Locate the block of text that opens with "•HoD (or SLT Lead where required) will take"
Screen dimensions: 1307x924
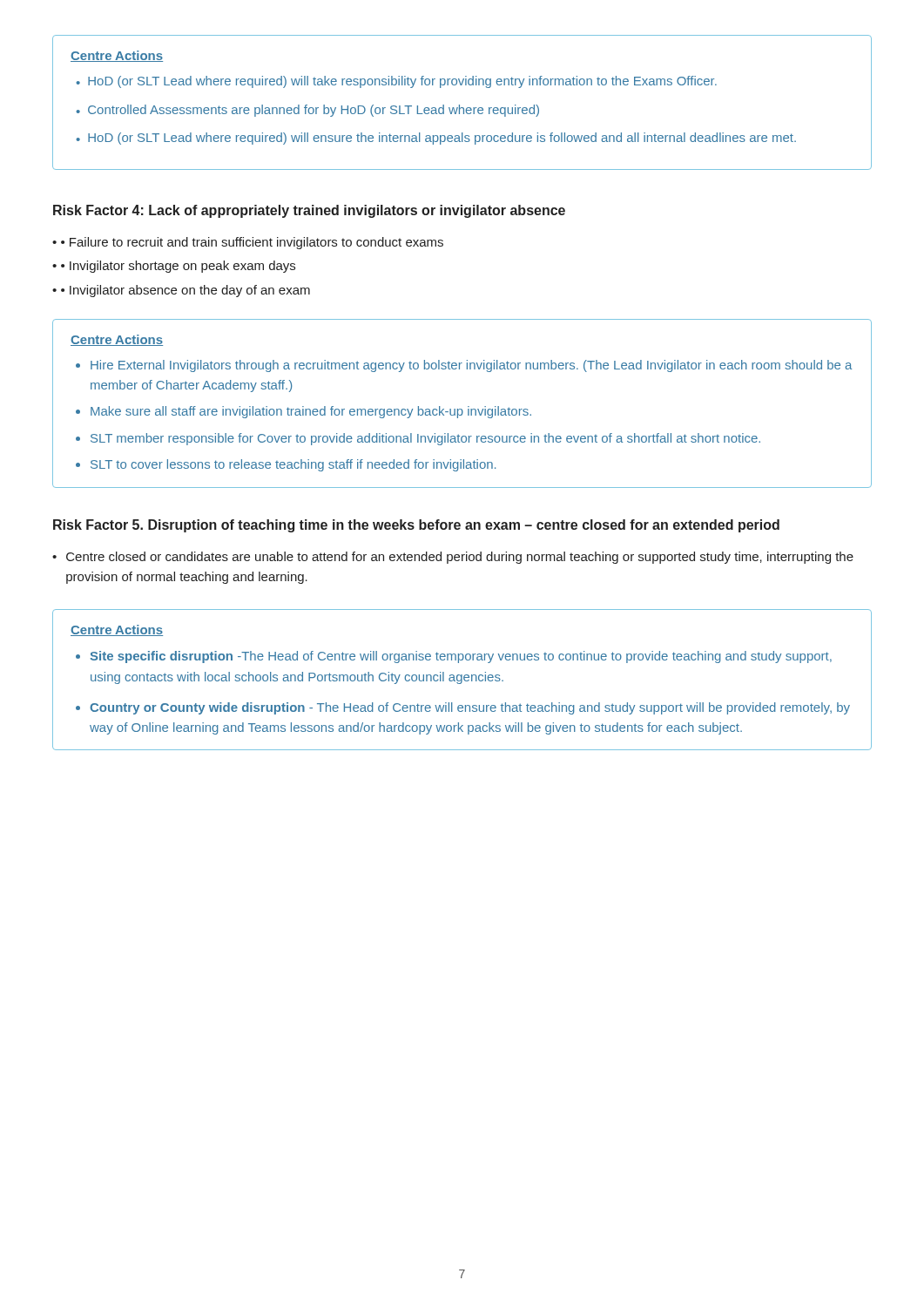397,82
